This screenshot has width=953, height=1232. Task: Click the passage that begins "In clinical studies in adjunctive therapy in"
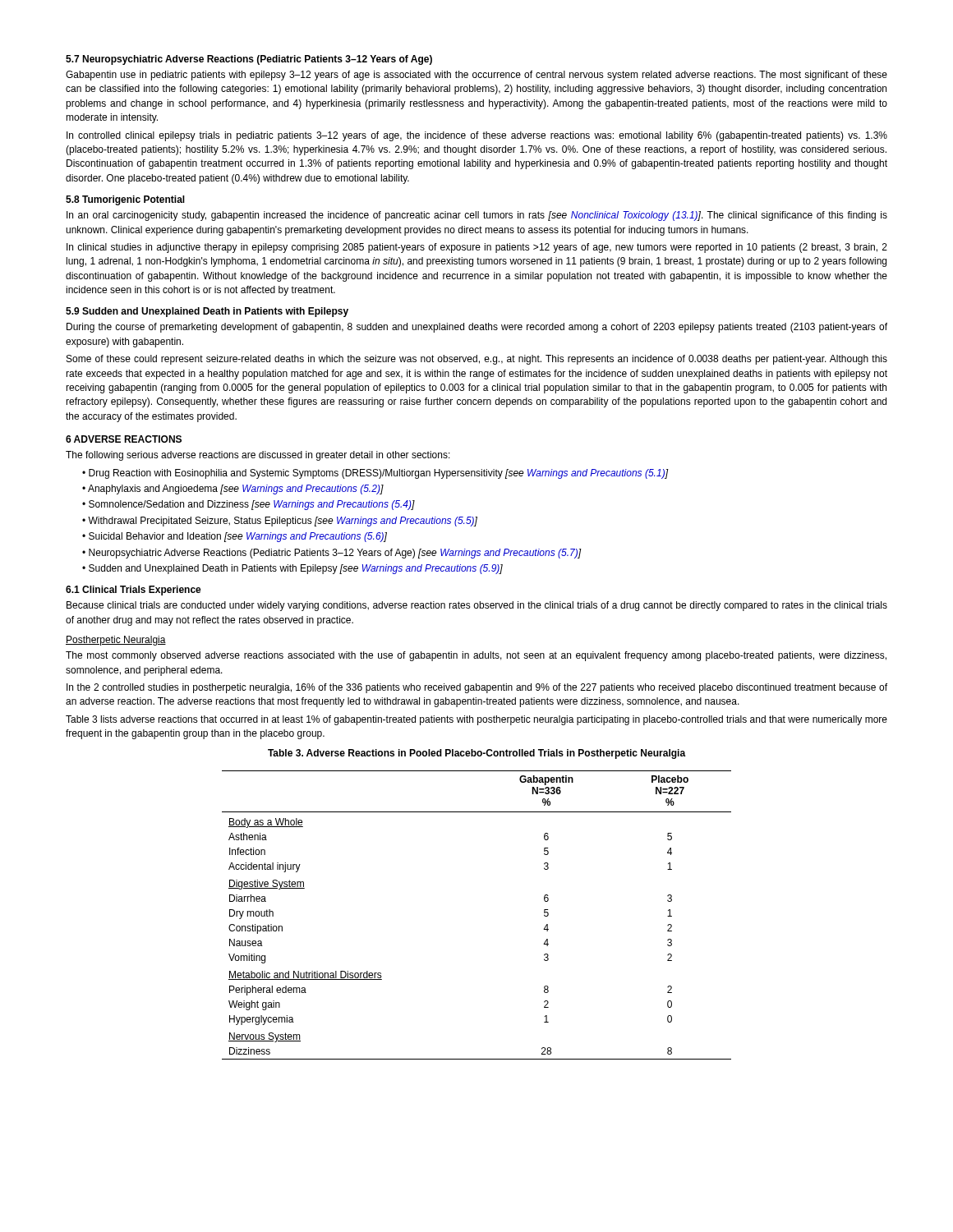tap(476, 269)
